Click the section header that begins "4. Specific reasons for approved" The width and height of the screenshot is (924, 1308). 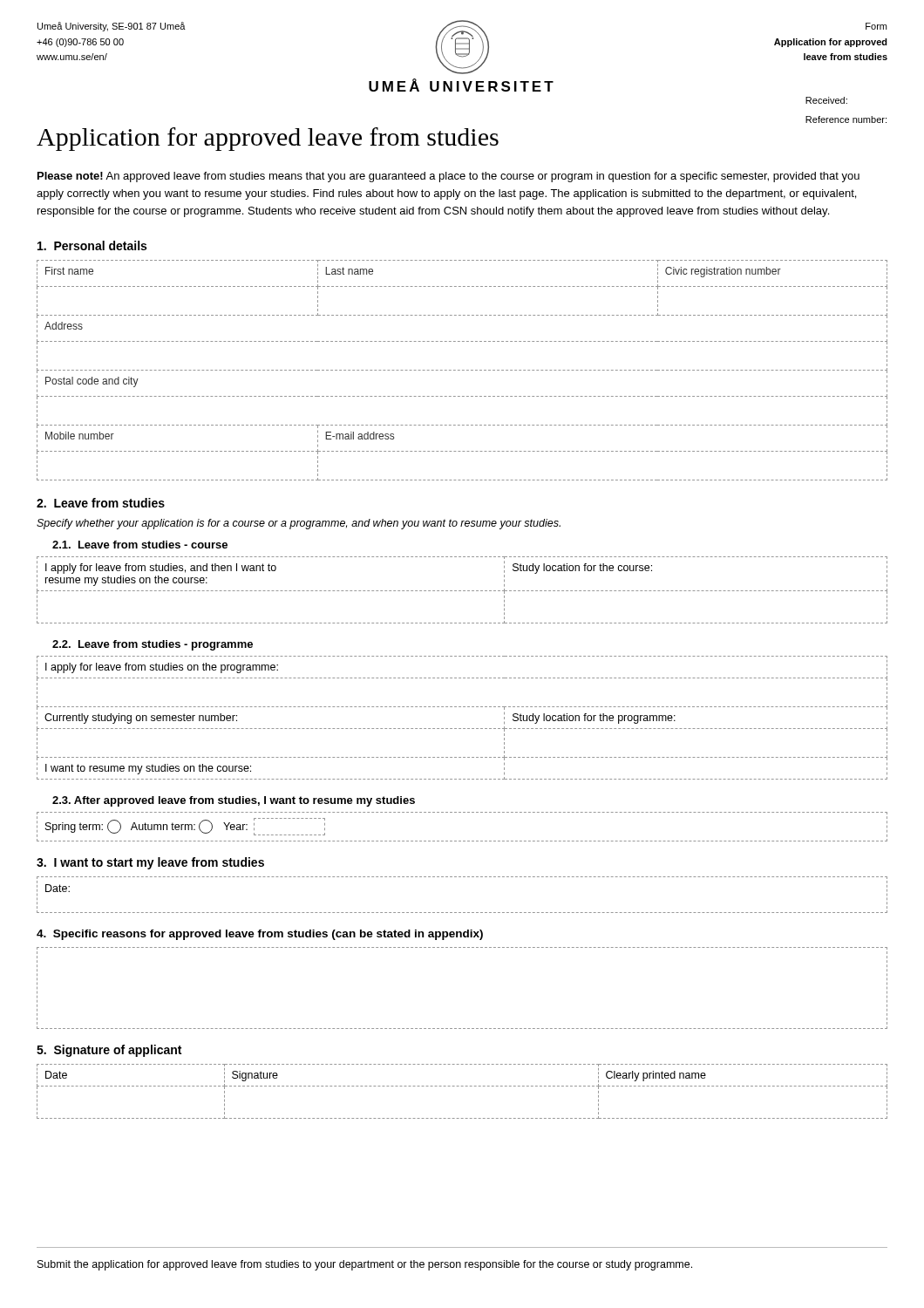pyautogui.click(x=260, y=934)
